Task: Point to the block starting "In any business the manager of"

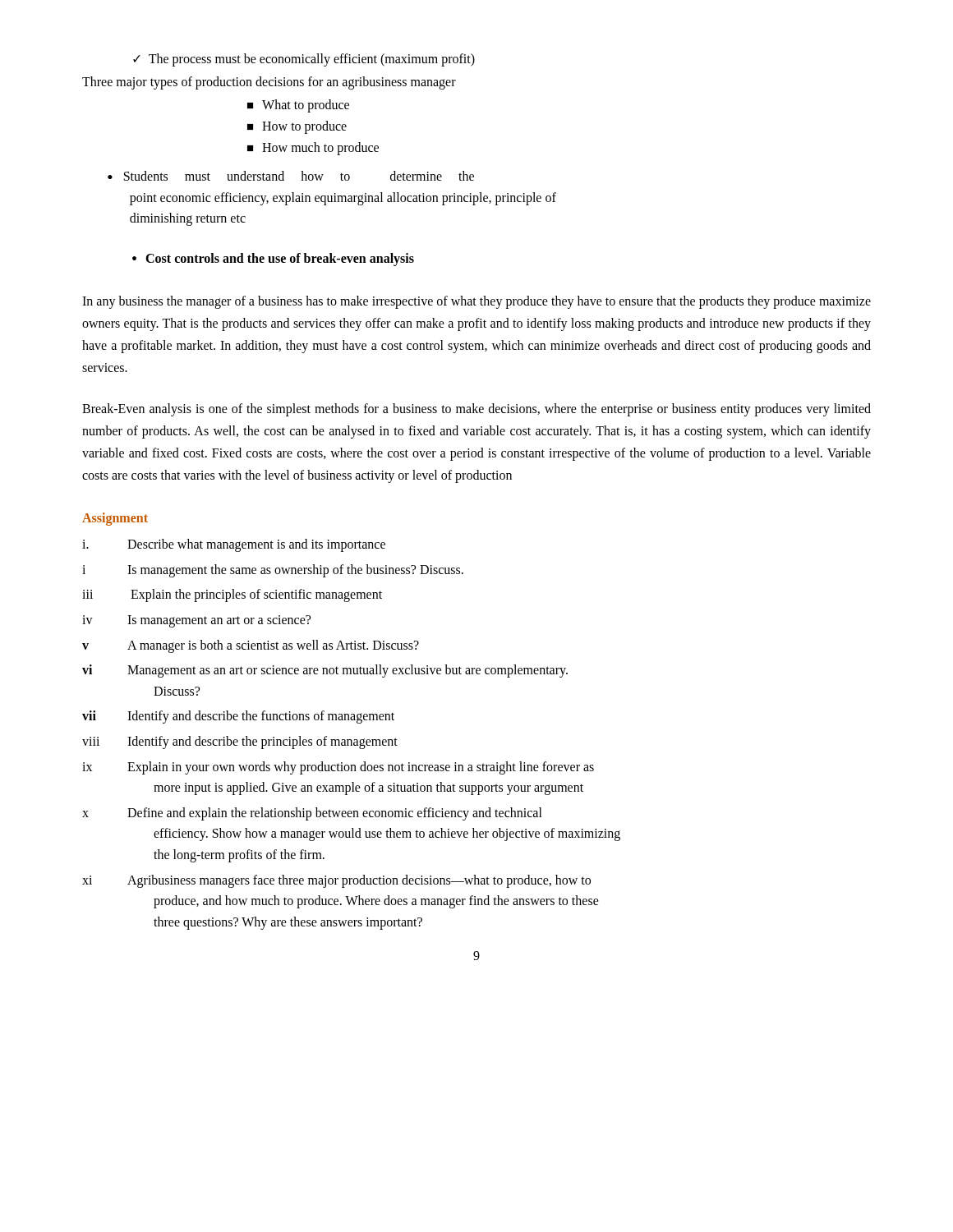Action: pos(476,334)
